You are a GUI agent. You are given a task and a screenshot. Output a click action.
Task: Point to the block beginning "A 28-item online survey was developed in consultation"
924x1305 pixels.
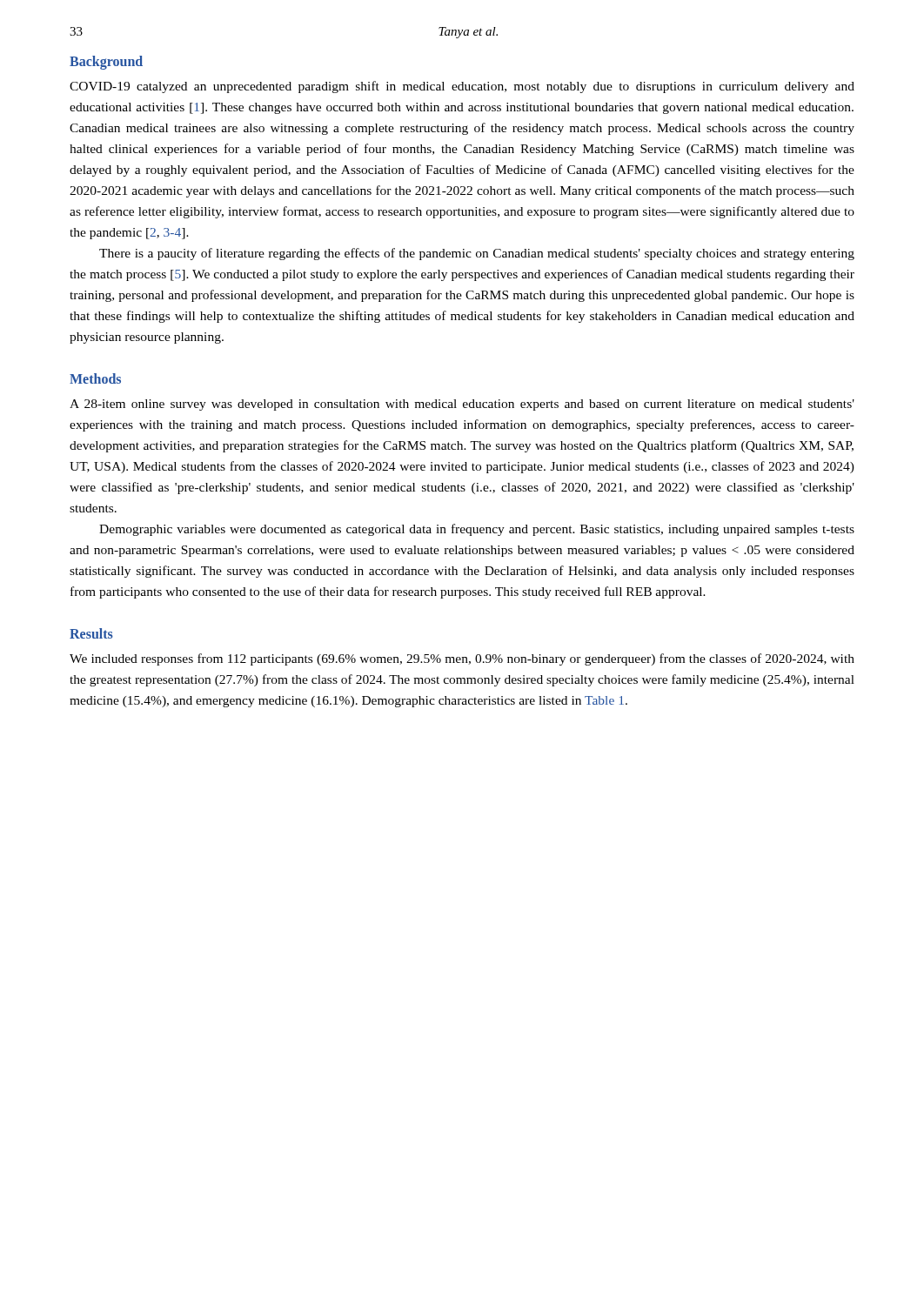(x=462, y=498)
